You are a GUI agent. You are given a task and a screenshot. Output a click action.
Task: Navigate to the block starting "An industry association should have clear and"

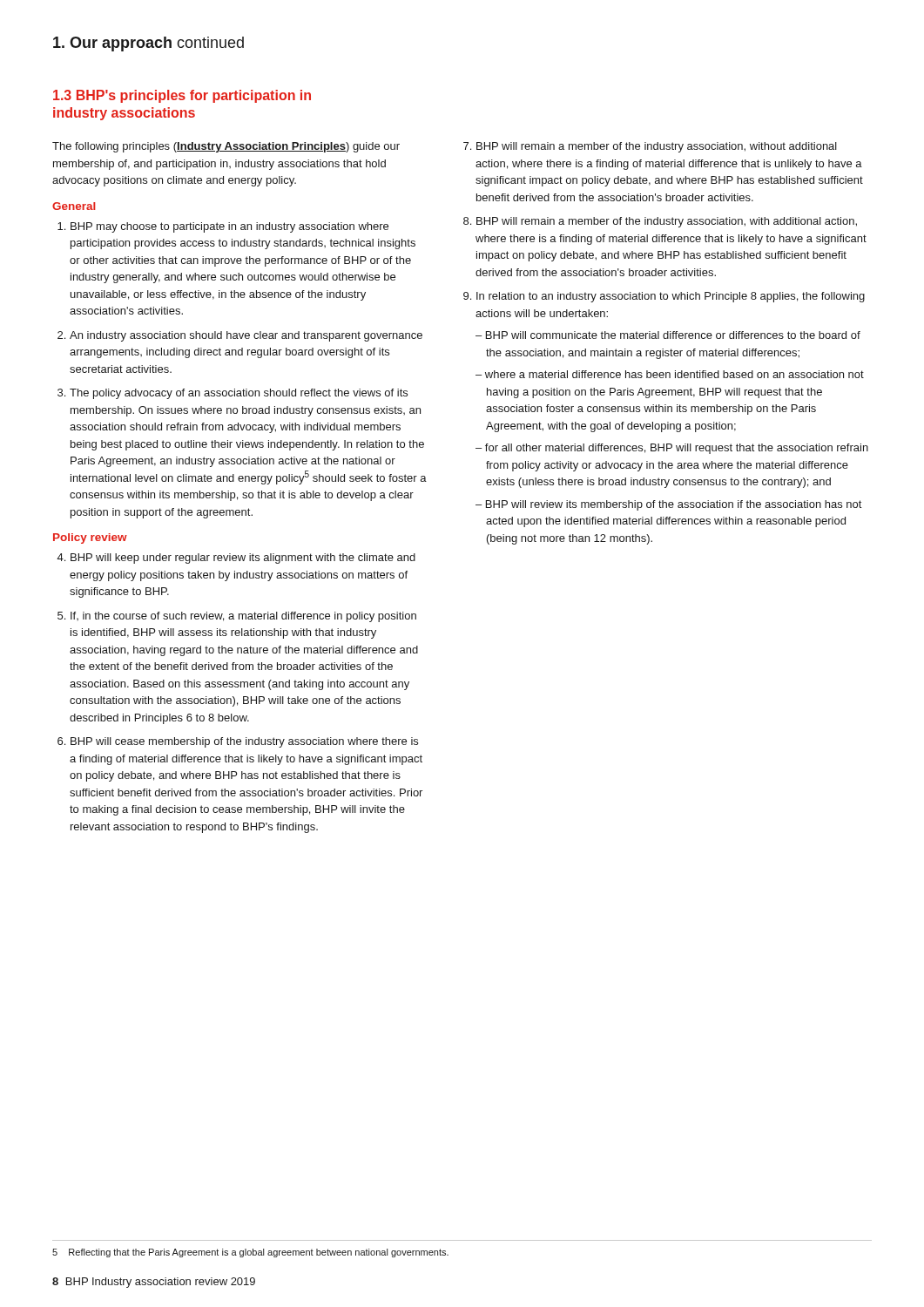[248, 352]
